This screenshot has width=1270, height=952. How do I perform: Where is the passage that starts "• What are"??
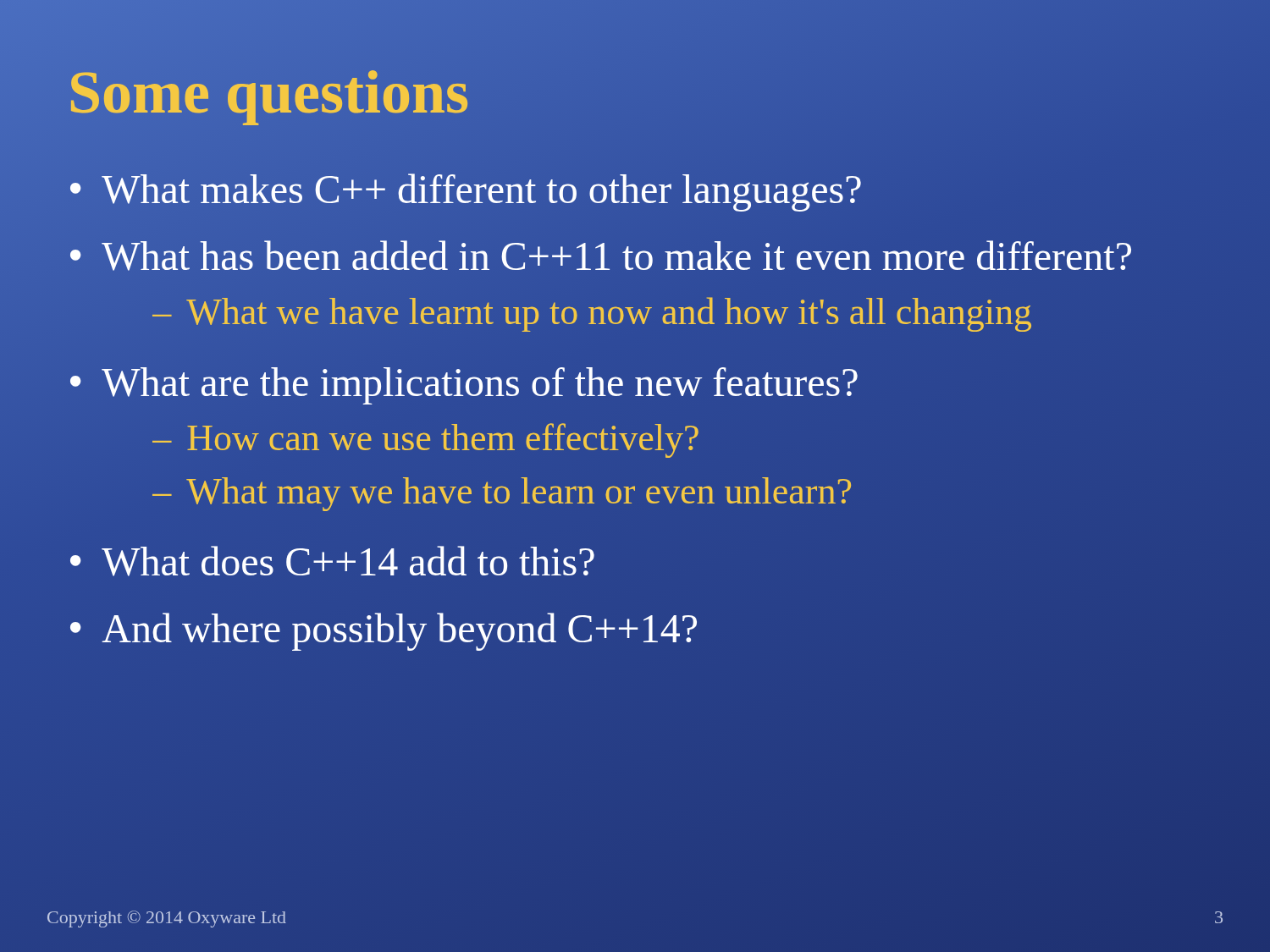(x=635, y=439)
